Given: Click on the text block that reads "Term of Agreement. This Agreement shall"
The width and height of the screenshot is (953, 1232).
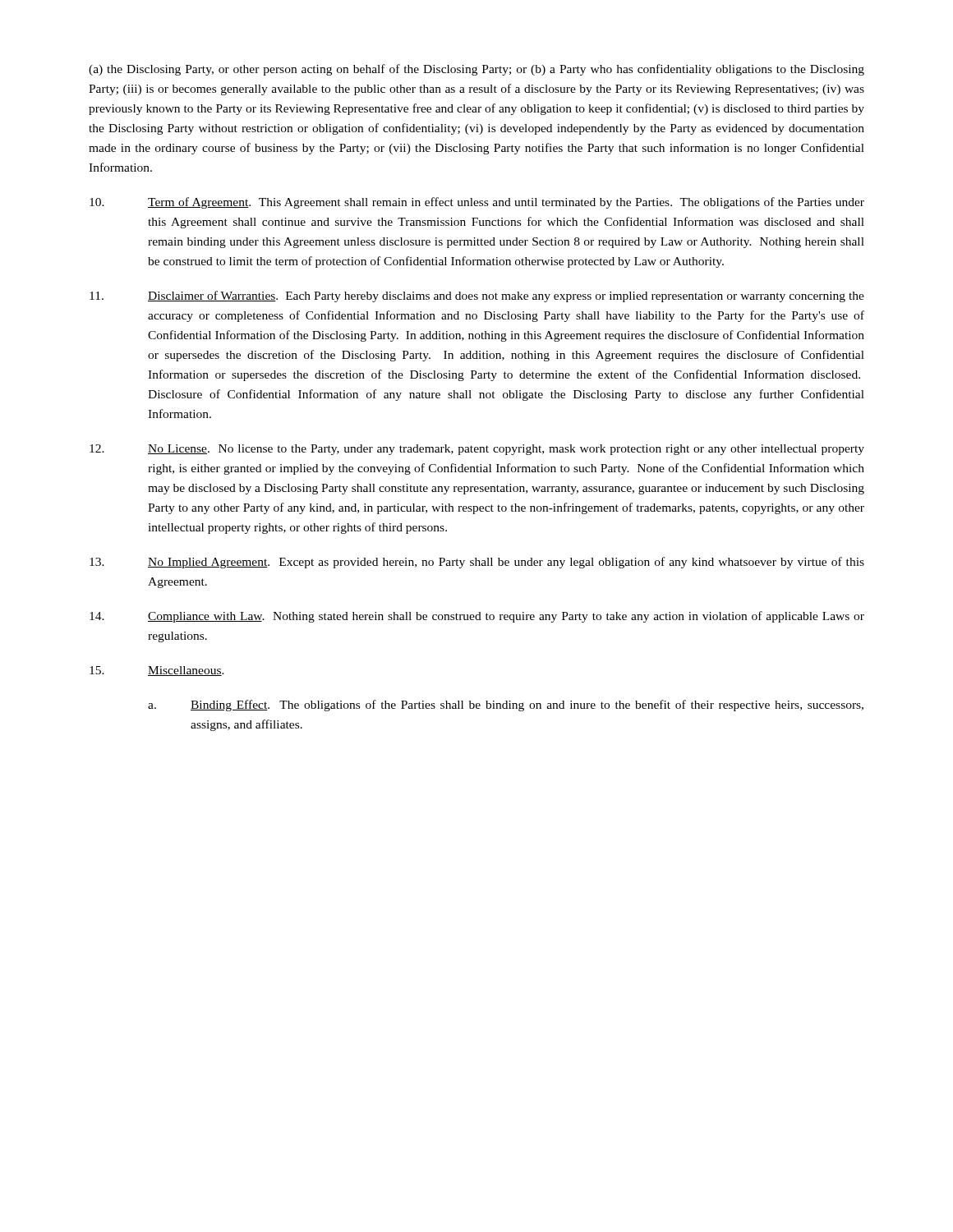Looking at the screenshot, I should tap(476, 232).
